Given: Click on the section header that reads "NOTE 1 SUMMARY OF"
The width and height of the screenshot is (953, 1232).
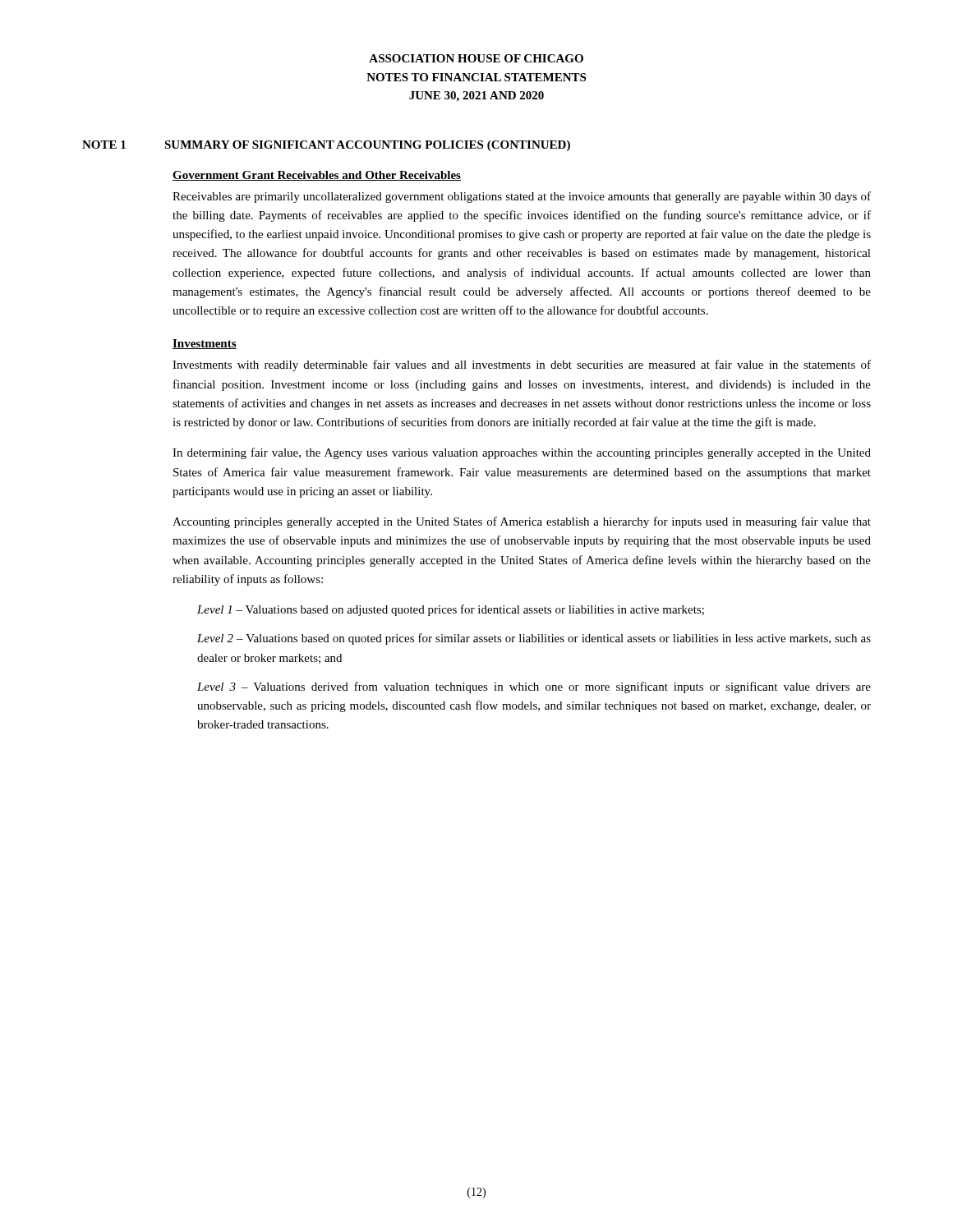Looking at the screenshot, I should [326, 145].
